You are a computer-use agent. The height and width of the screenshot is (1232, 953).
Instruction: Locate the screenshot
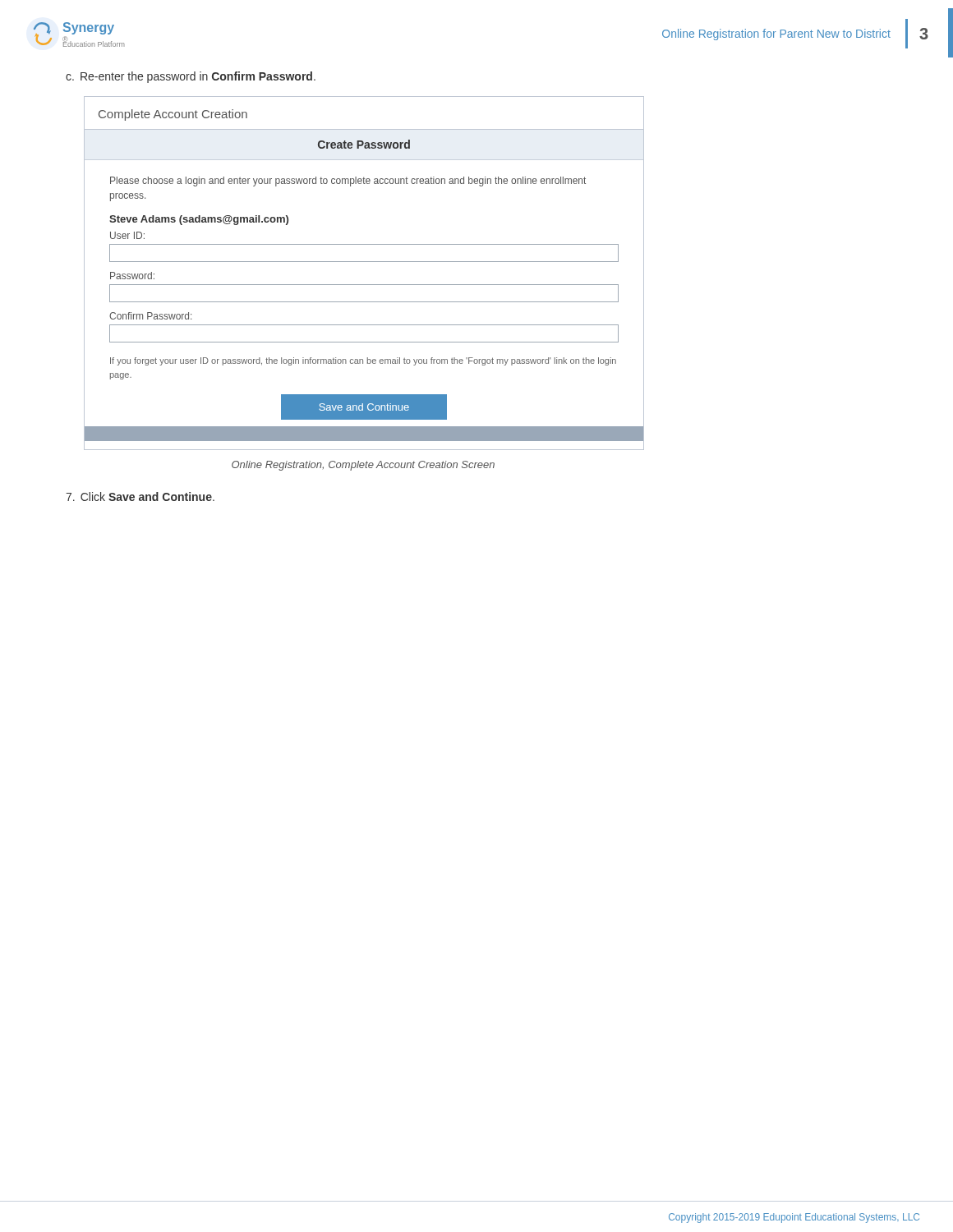pos(364,273)
